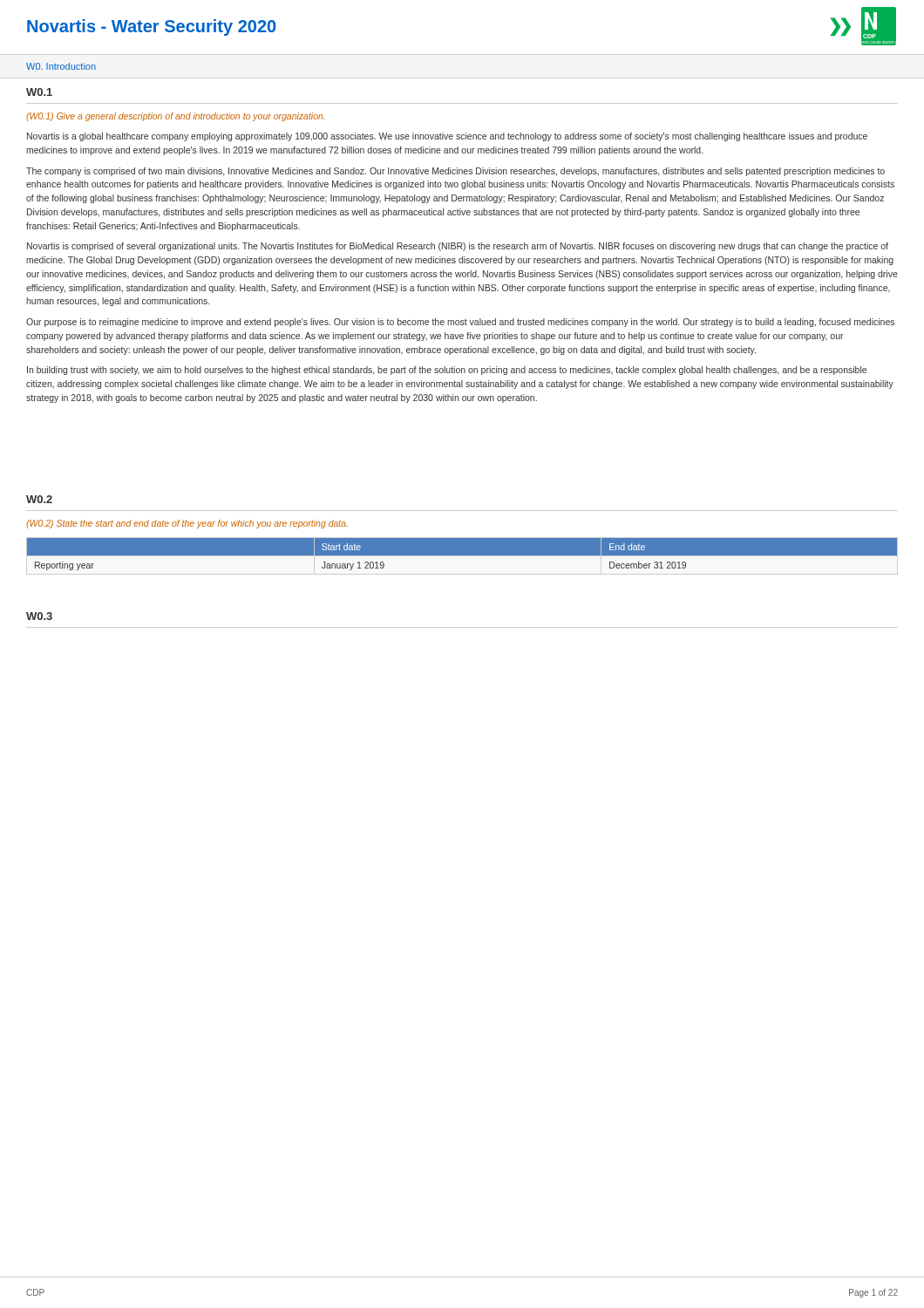Where is the passage that starts "Novartis is a global"?
924x1308 pixels.
(x=447, y=143)
